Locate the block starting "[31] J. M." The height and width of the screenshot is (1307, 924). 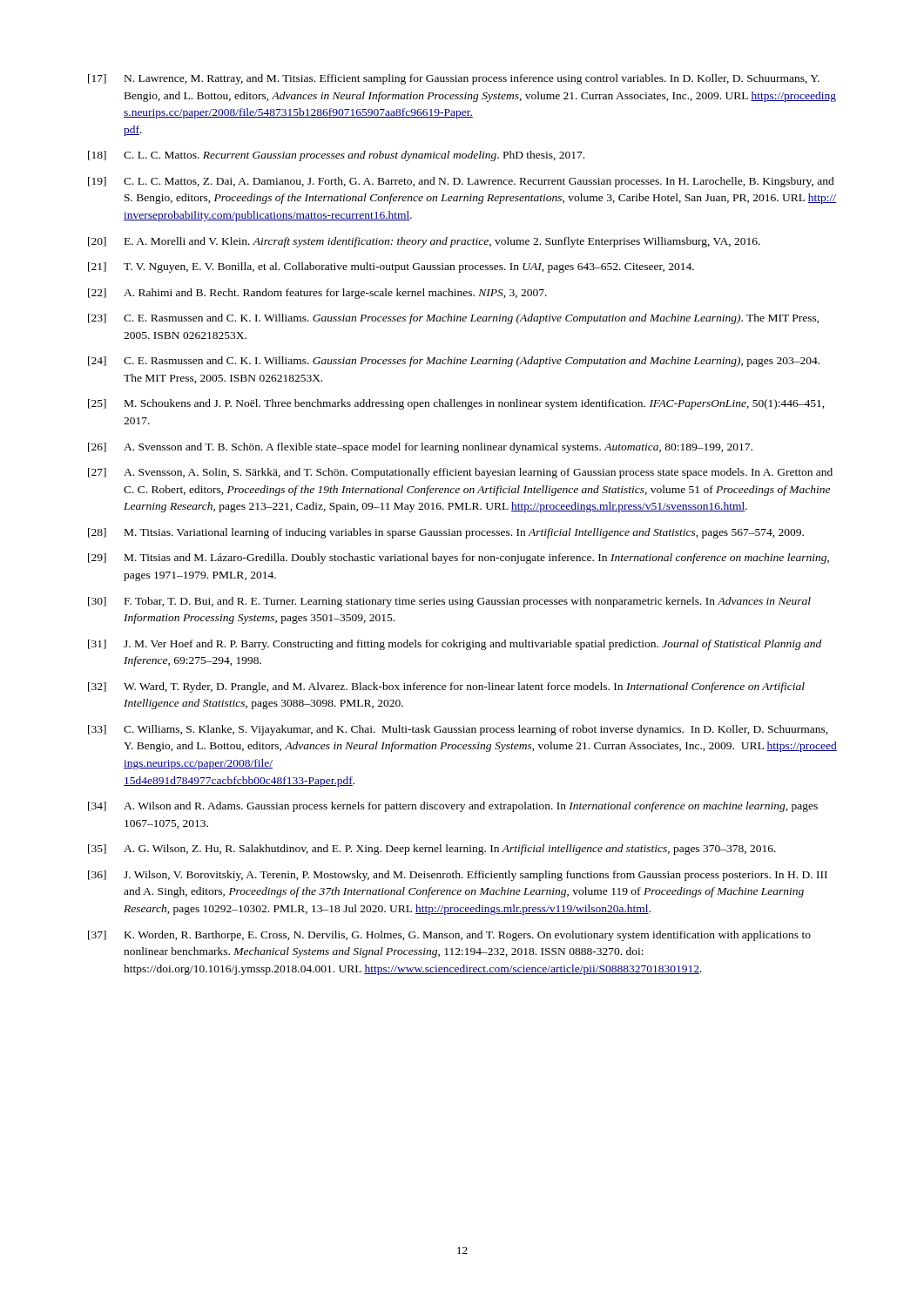(462, 652)
